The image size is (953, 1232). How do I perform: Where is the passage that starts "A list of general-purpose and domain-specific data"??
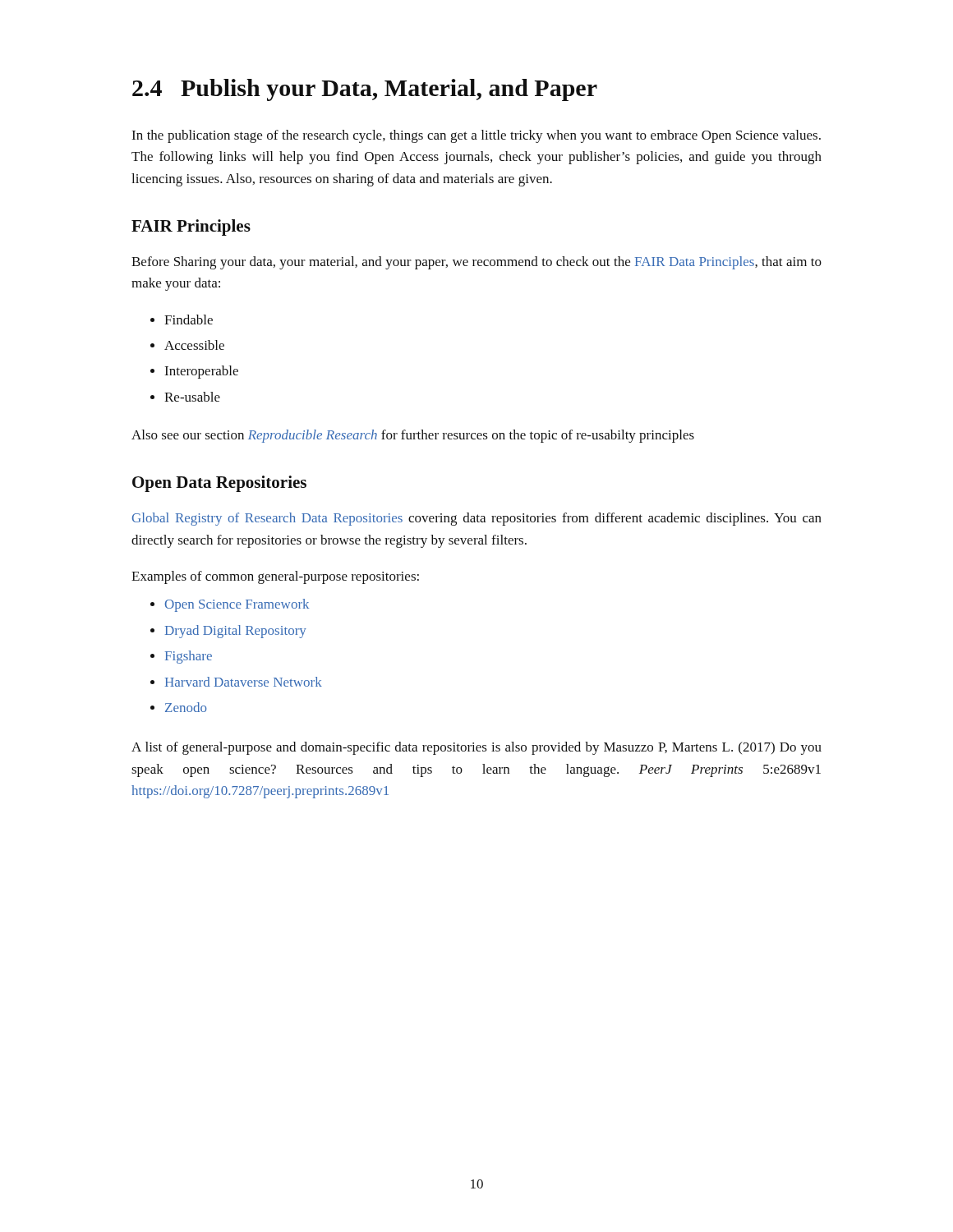(476, 769)
